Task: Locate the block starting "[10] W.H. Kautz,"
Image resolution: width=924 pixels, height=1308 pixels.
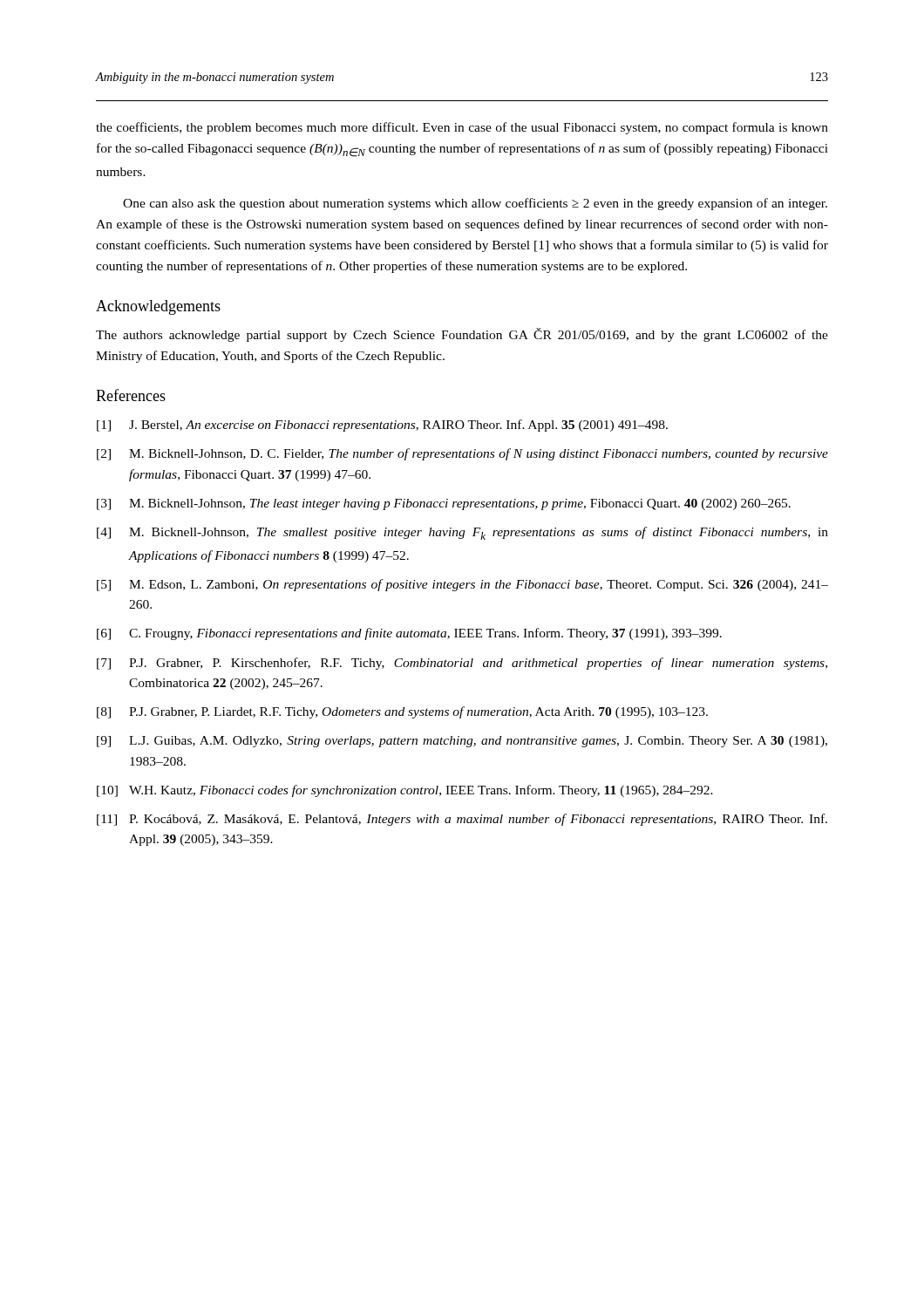Action: pos(462,790)
